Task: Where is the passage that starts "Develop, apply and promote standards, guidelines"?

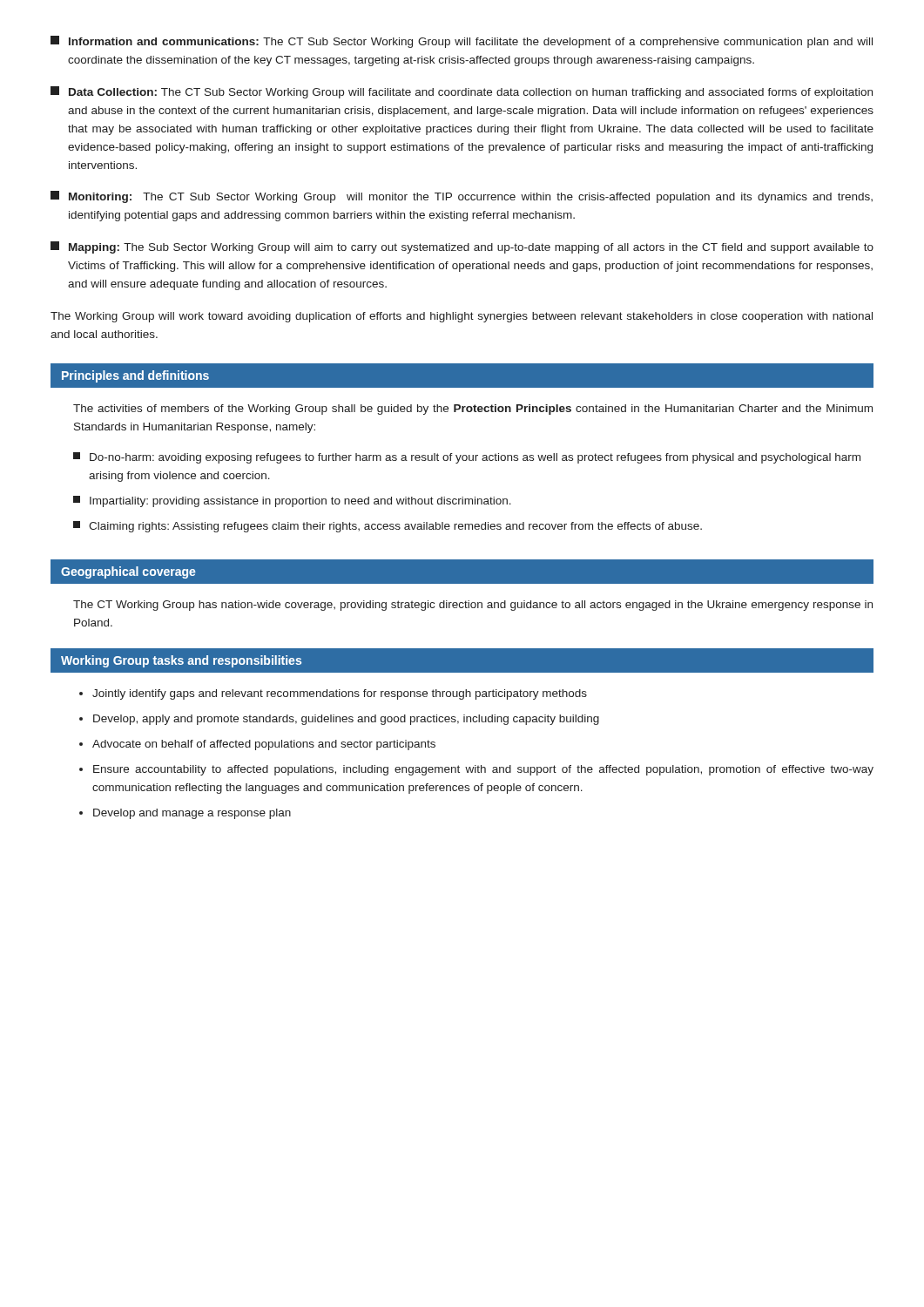Action: point(346,719)
